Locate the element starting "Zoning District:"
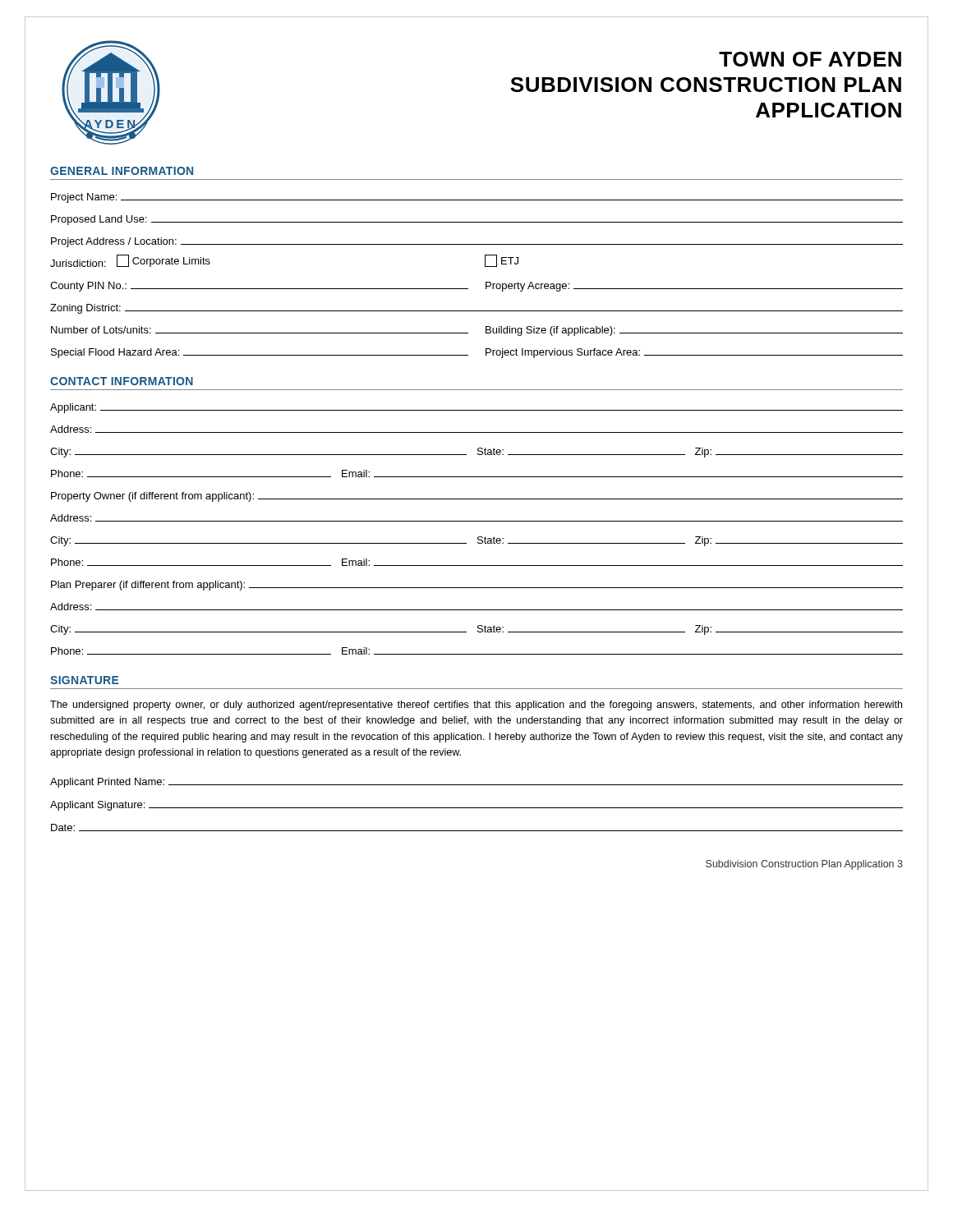This screenshot has height=1232, width=953. [x=476, y=306]
